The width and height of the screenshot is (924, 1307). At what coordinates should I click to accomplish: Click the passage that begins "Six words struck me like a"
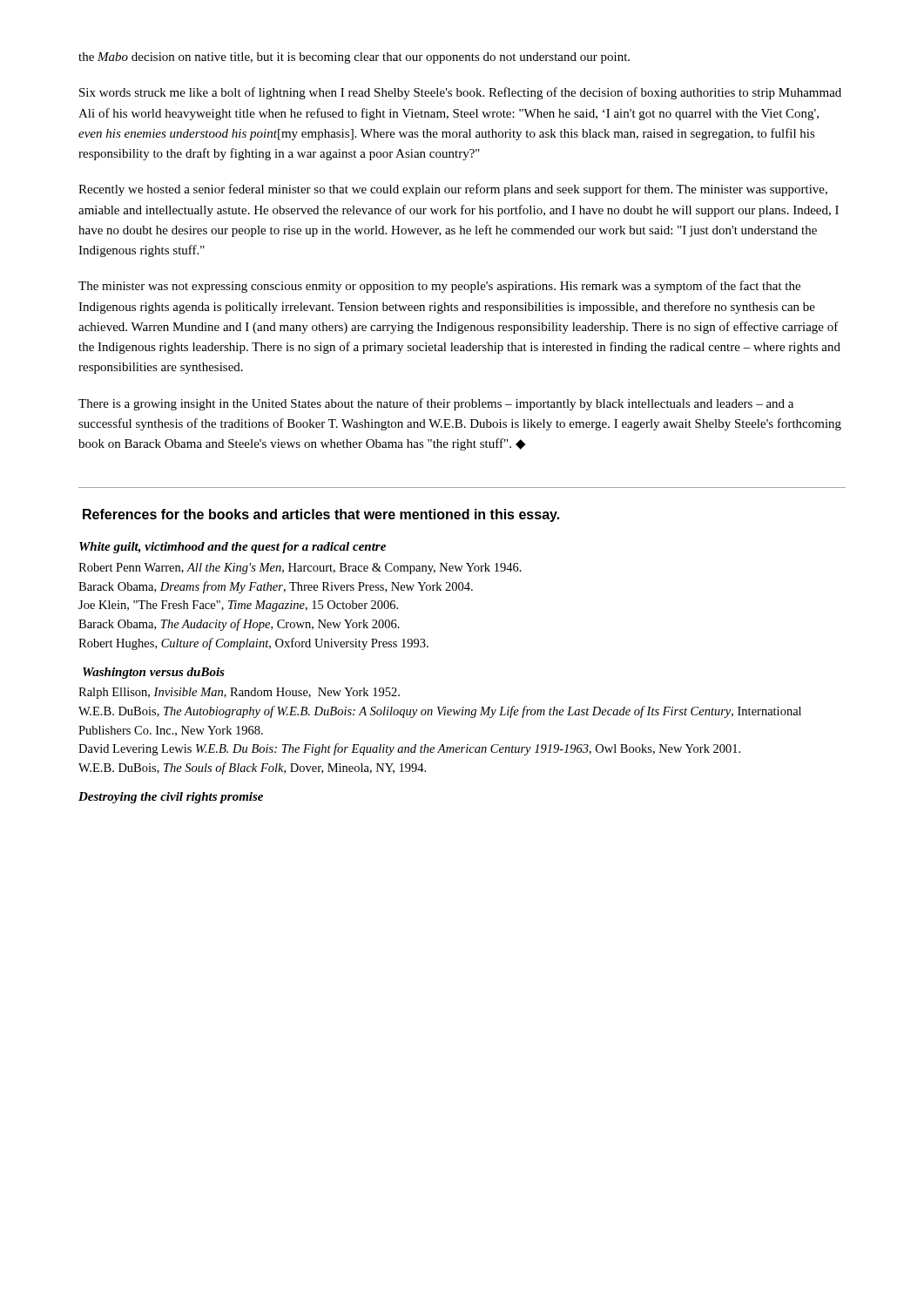click(460, 123)
